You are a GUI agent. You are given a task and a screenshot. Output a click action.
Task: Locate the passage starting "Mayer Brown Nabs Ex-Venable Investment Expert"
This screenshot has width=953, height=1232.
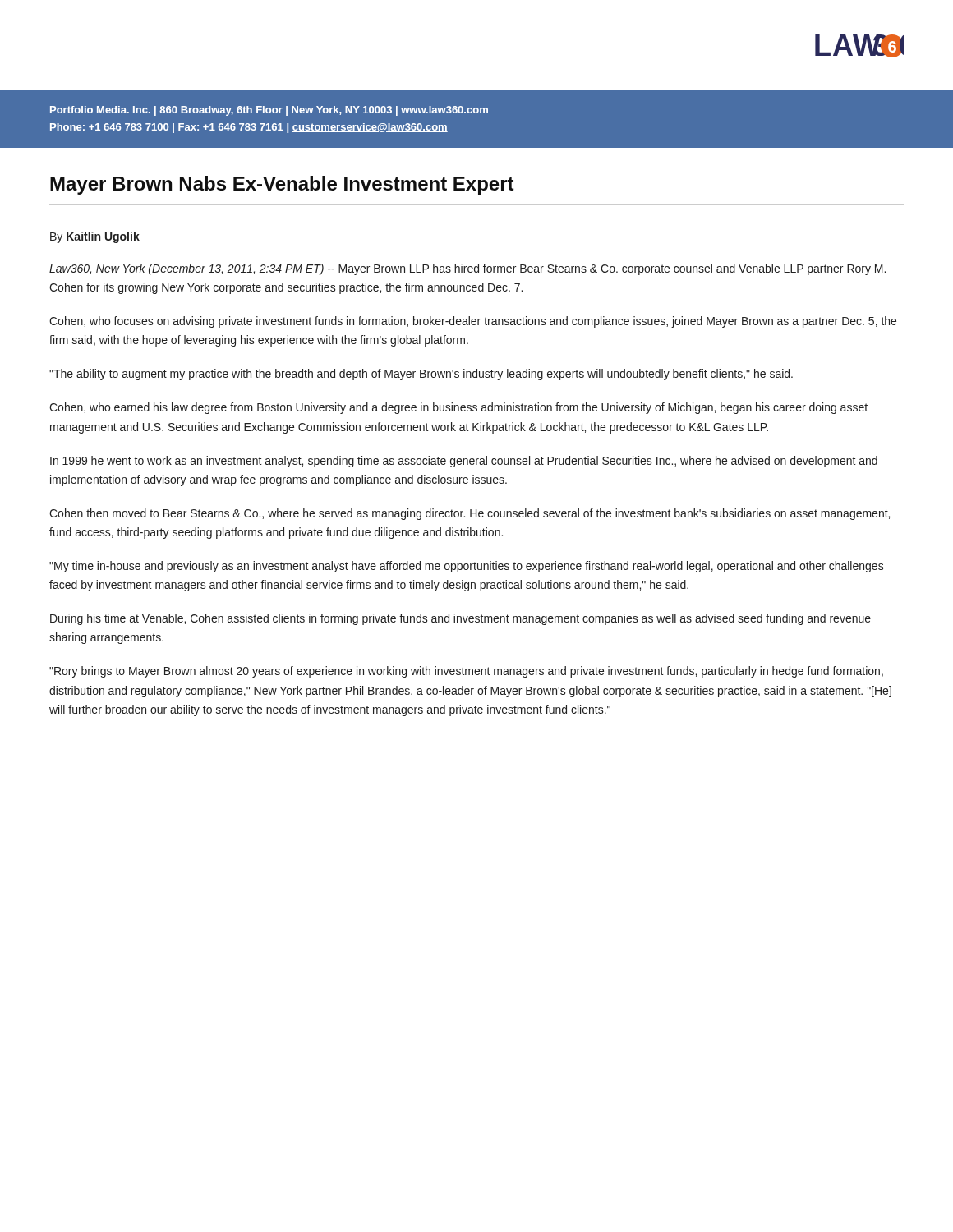pyautogui.click(x=476, y=189)
